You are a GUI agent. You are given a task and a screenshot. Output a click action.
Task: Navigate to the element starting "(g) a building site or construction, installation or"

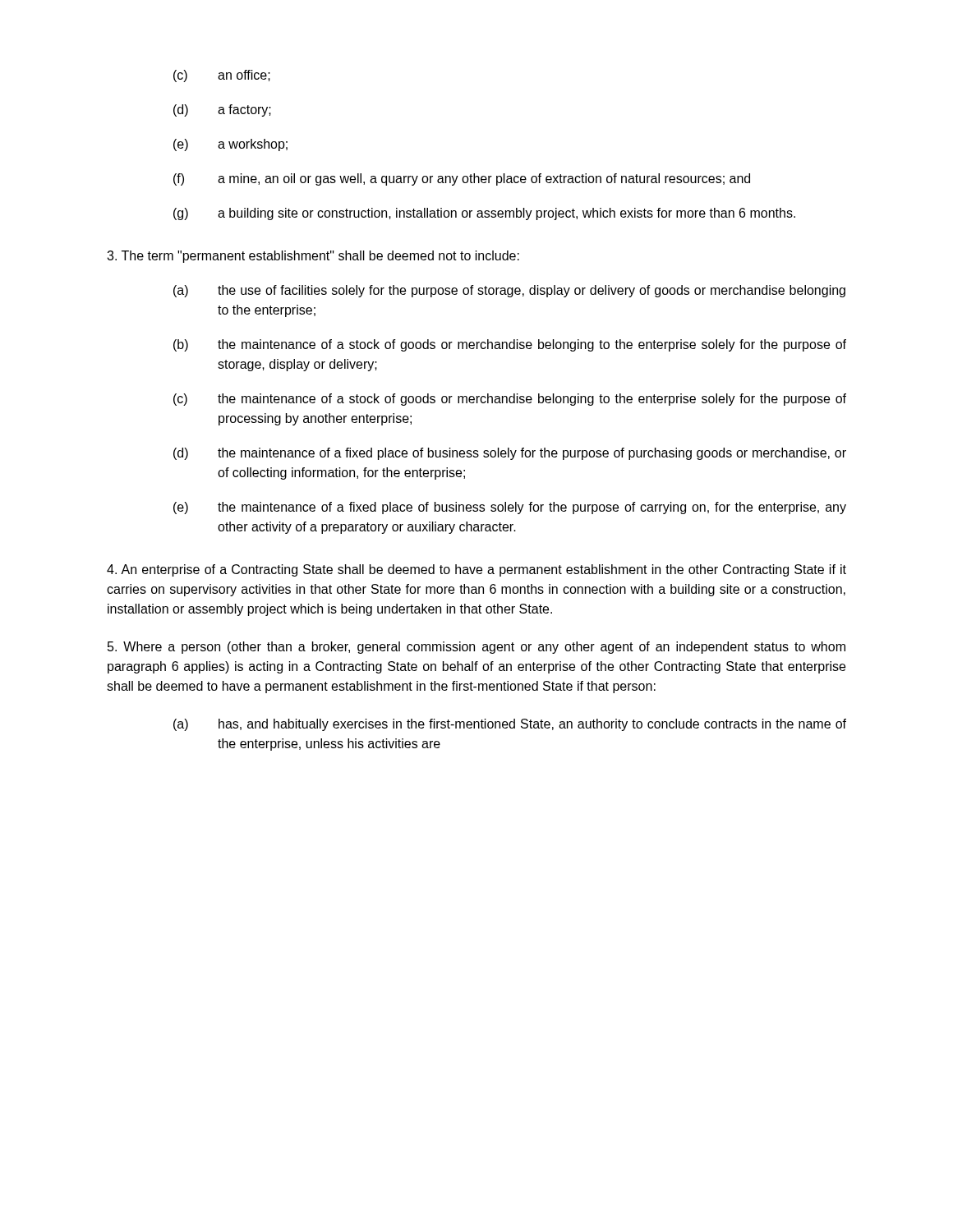tap(509, 214)
